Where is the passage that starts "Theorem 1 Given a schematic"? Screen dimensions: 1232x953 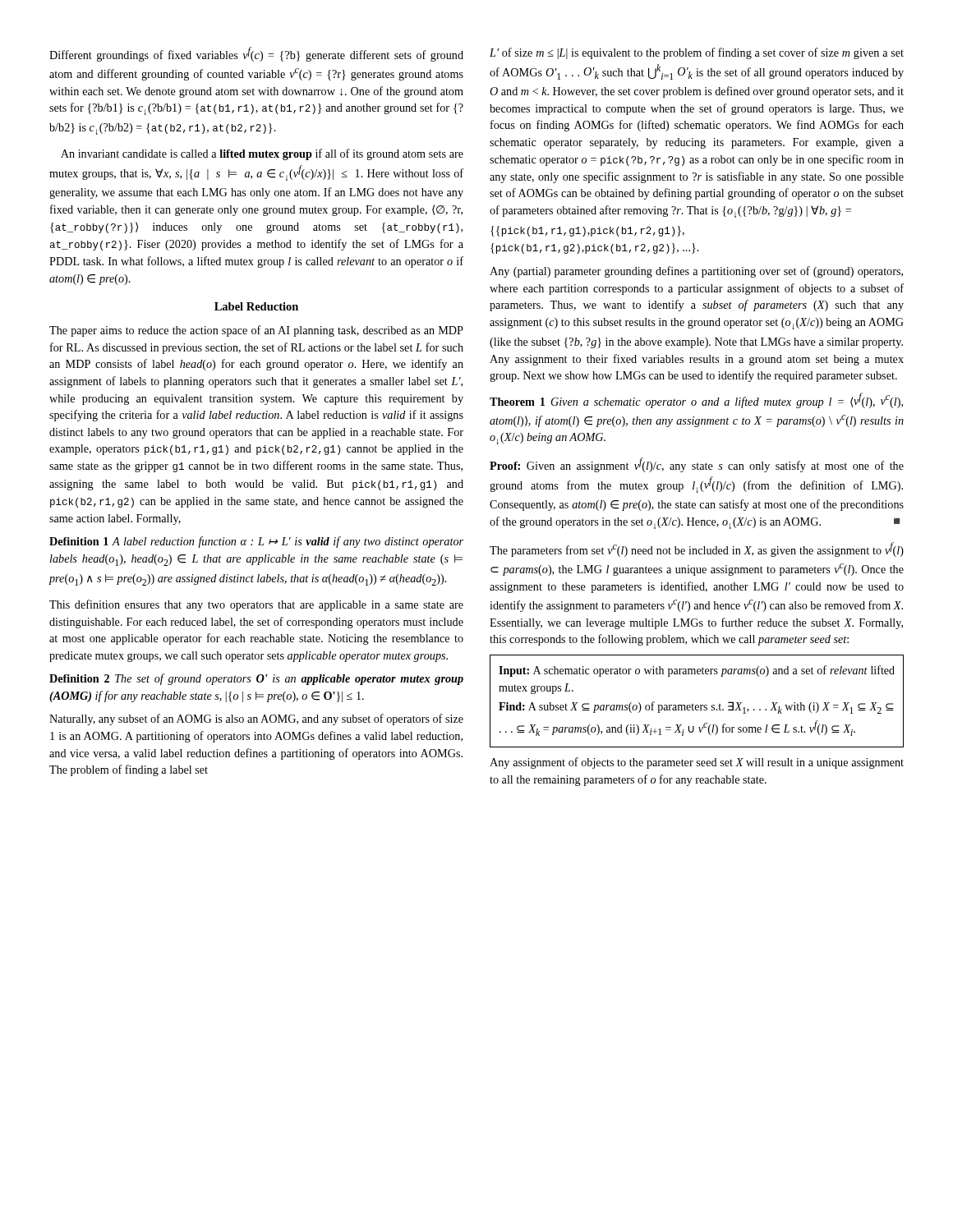[x=697, y=420]
